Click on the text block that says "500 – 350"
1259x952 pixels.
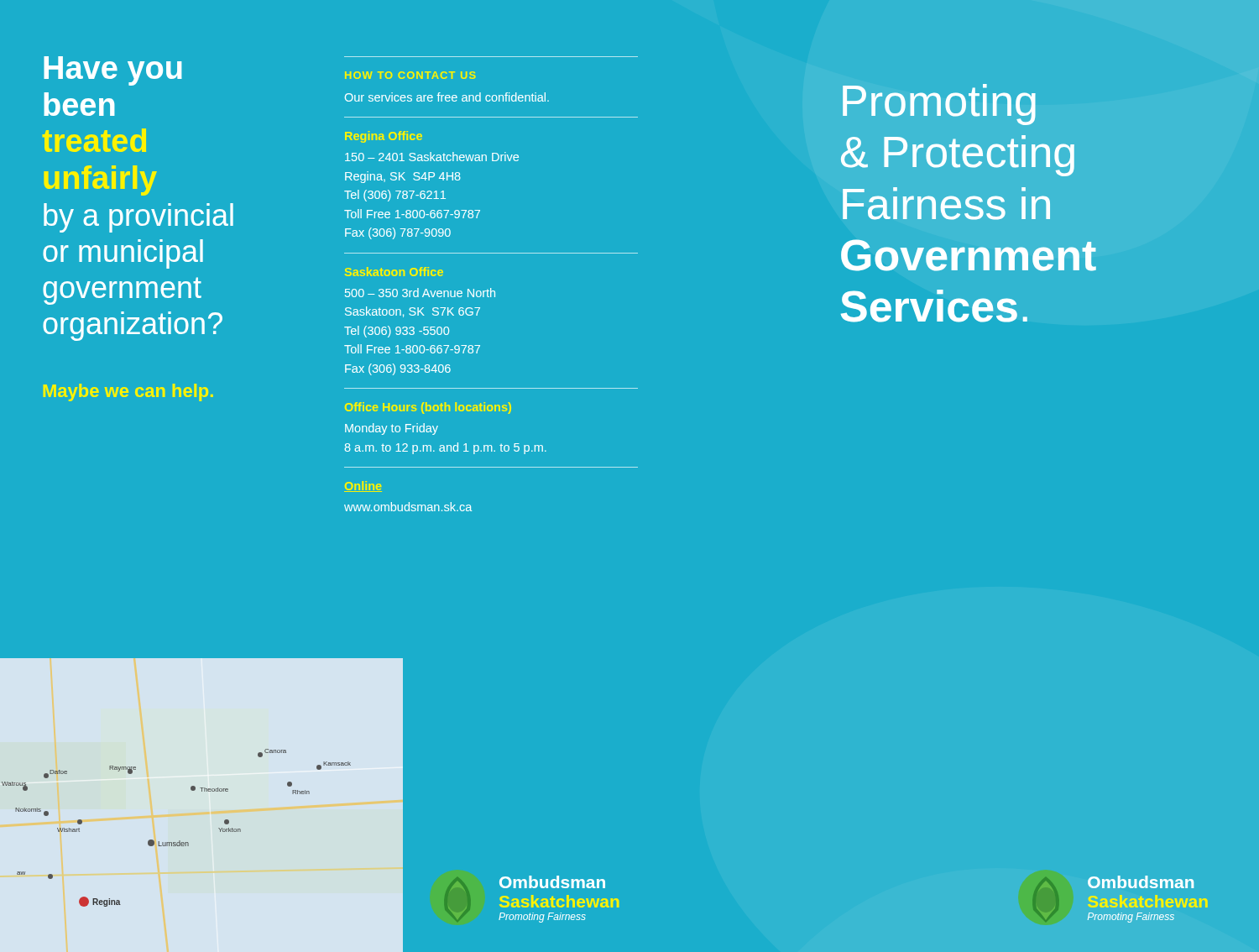point(420,293)
